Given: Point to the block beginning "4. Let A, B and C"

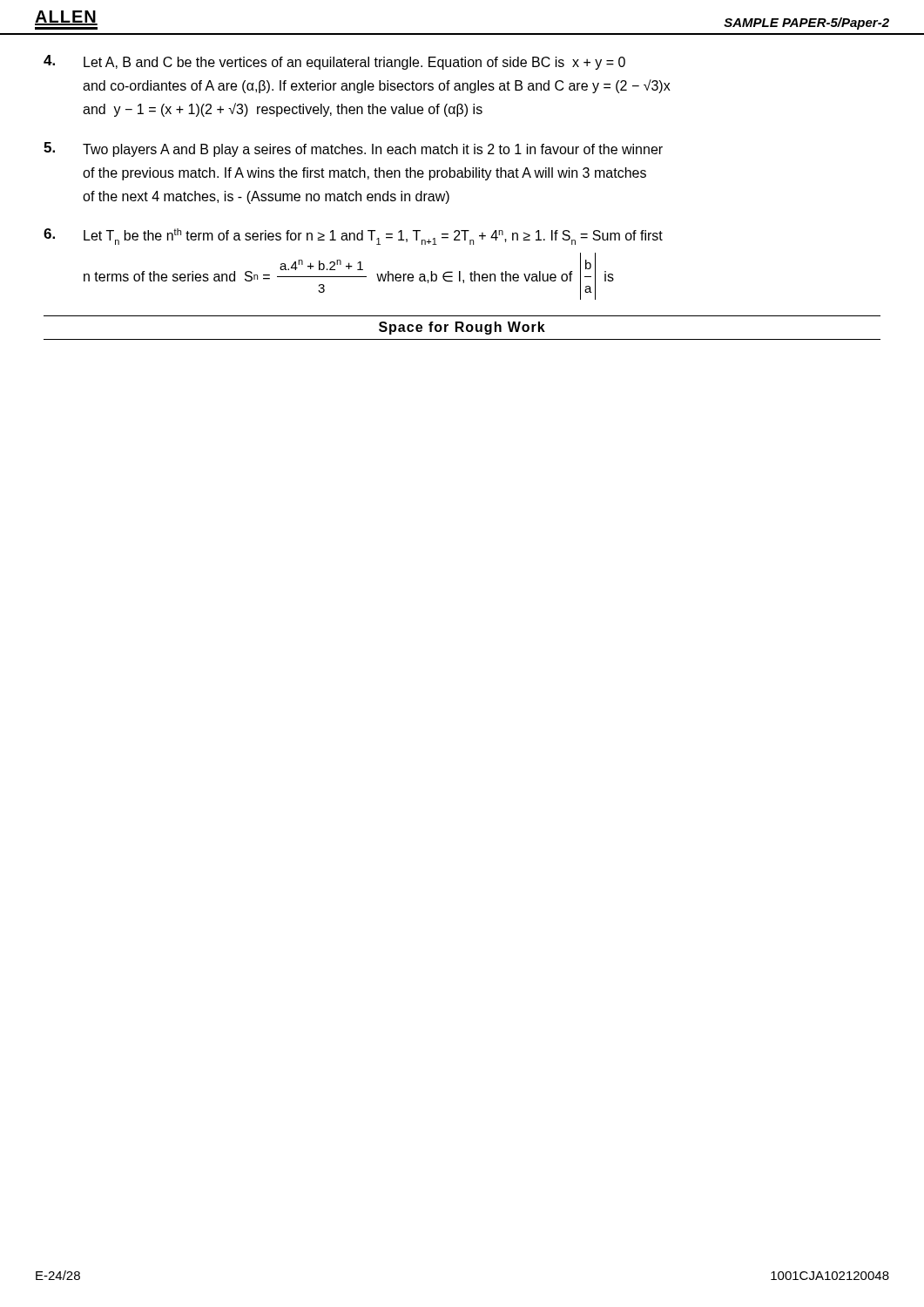Looking at the screenshot, I should pos(462,86).
